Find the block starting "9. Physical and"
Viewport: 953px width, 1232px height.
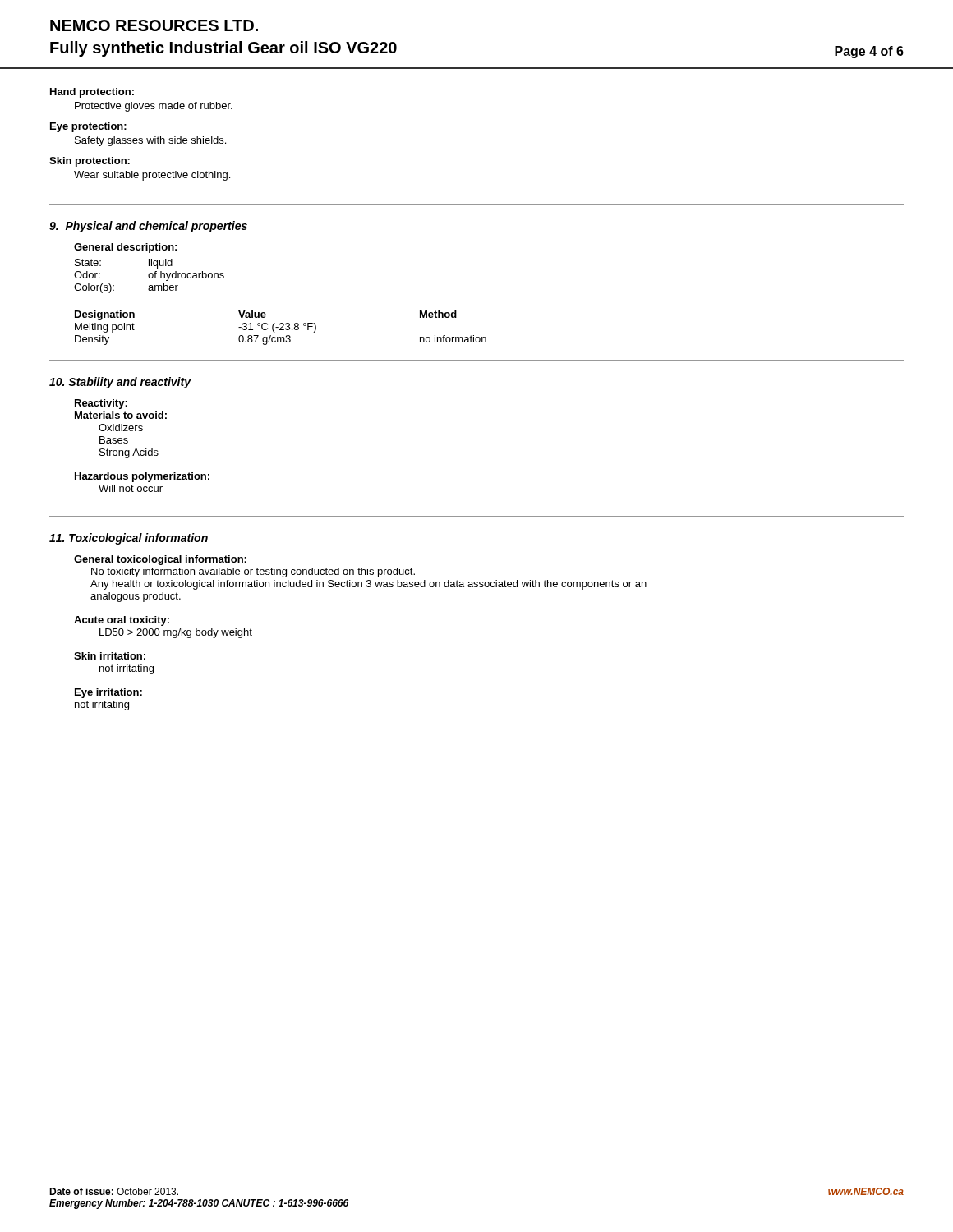pos(148,226)
